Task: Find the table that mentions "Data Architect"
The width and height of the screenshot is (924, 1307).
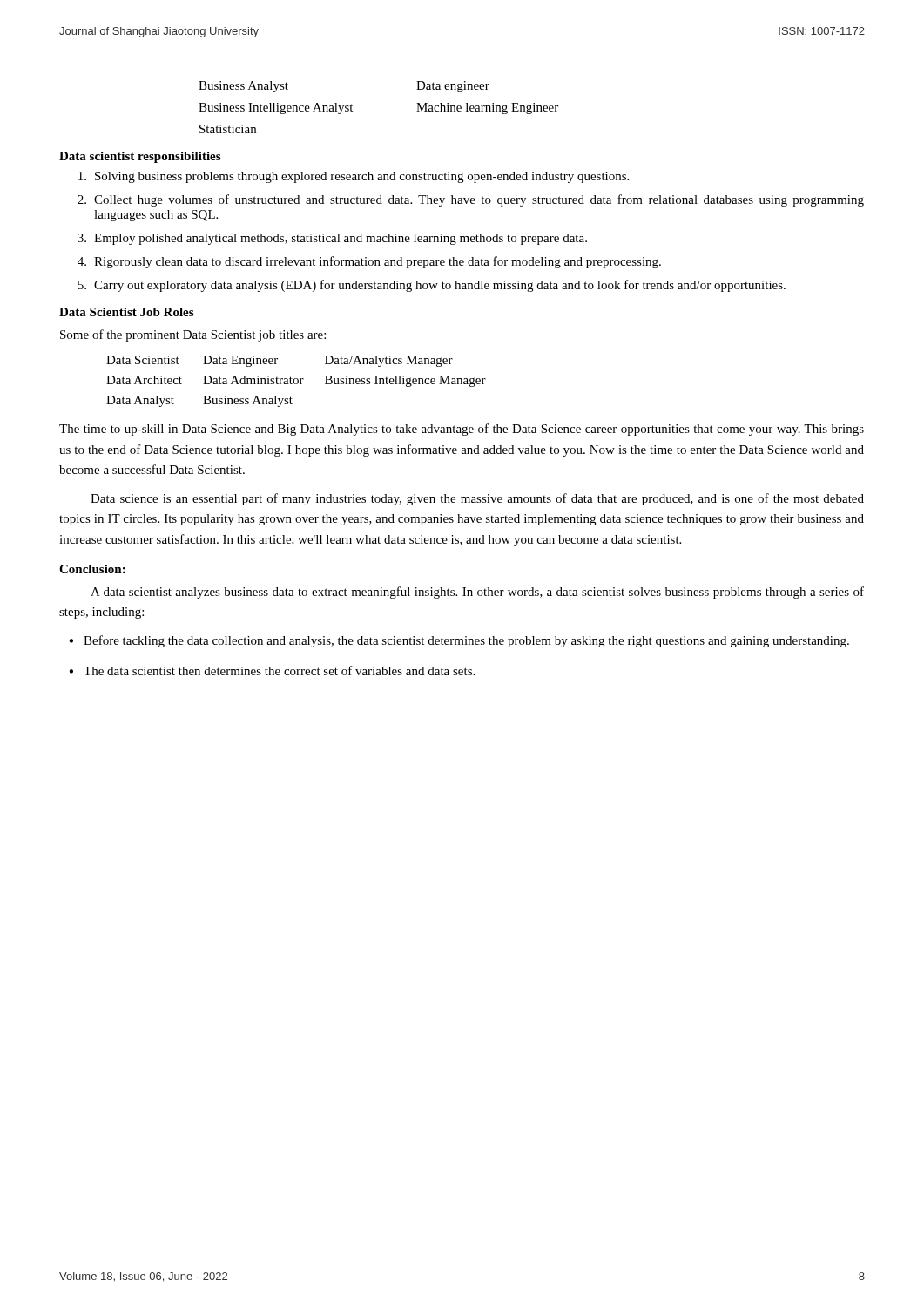Action: 485,381
